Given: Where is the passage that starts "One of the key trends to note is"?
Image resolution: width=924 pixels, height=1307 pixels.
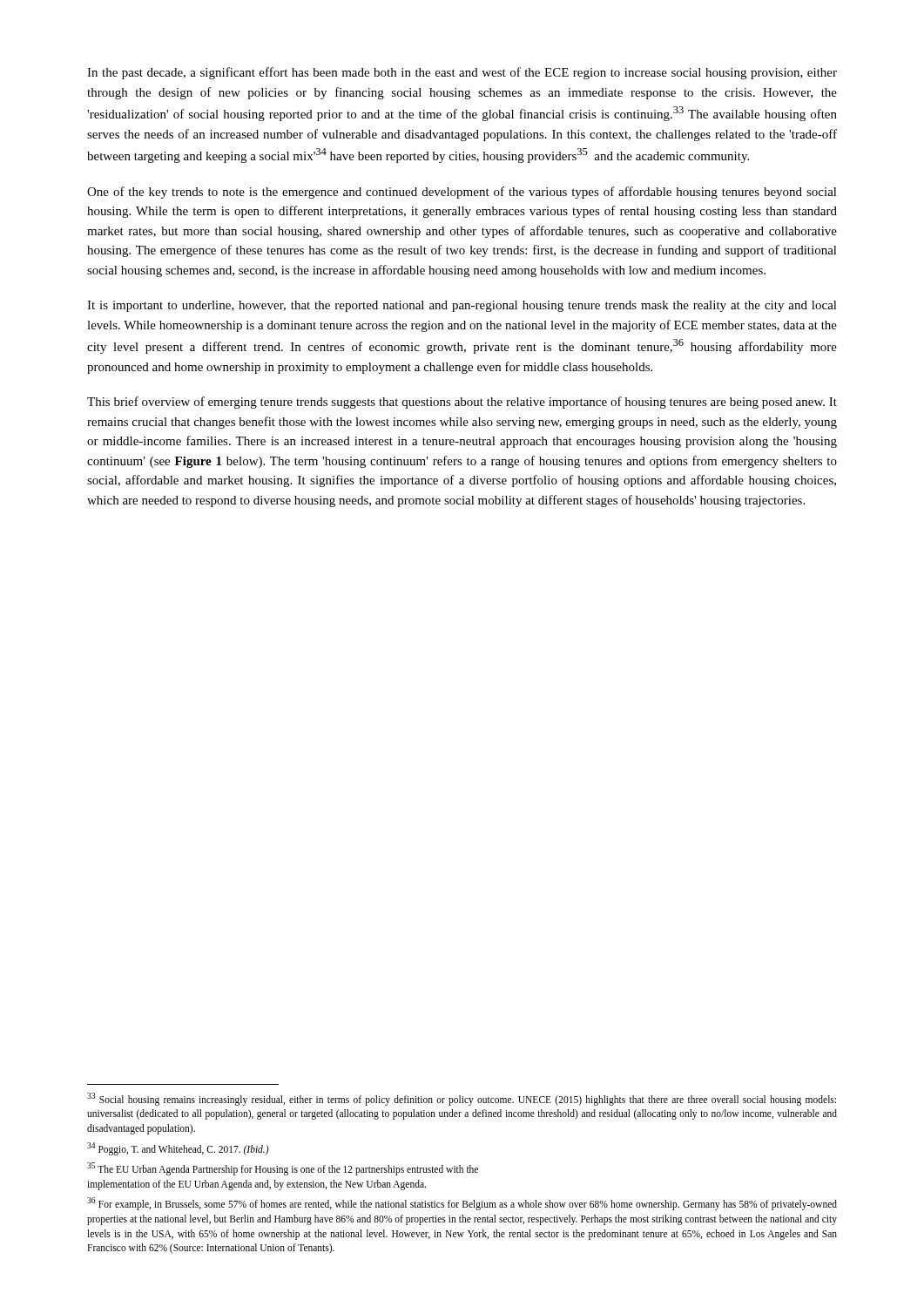Looking at the screenshot, I should point(462,230).
